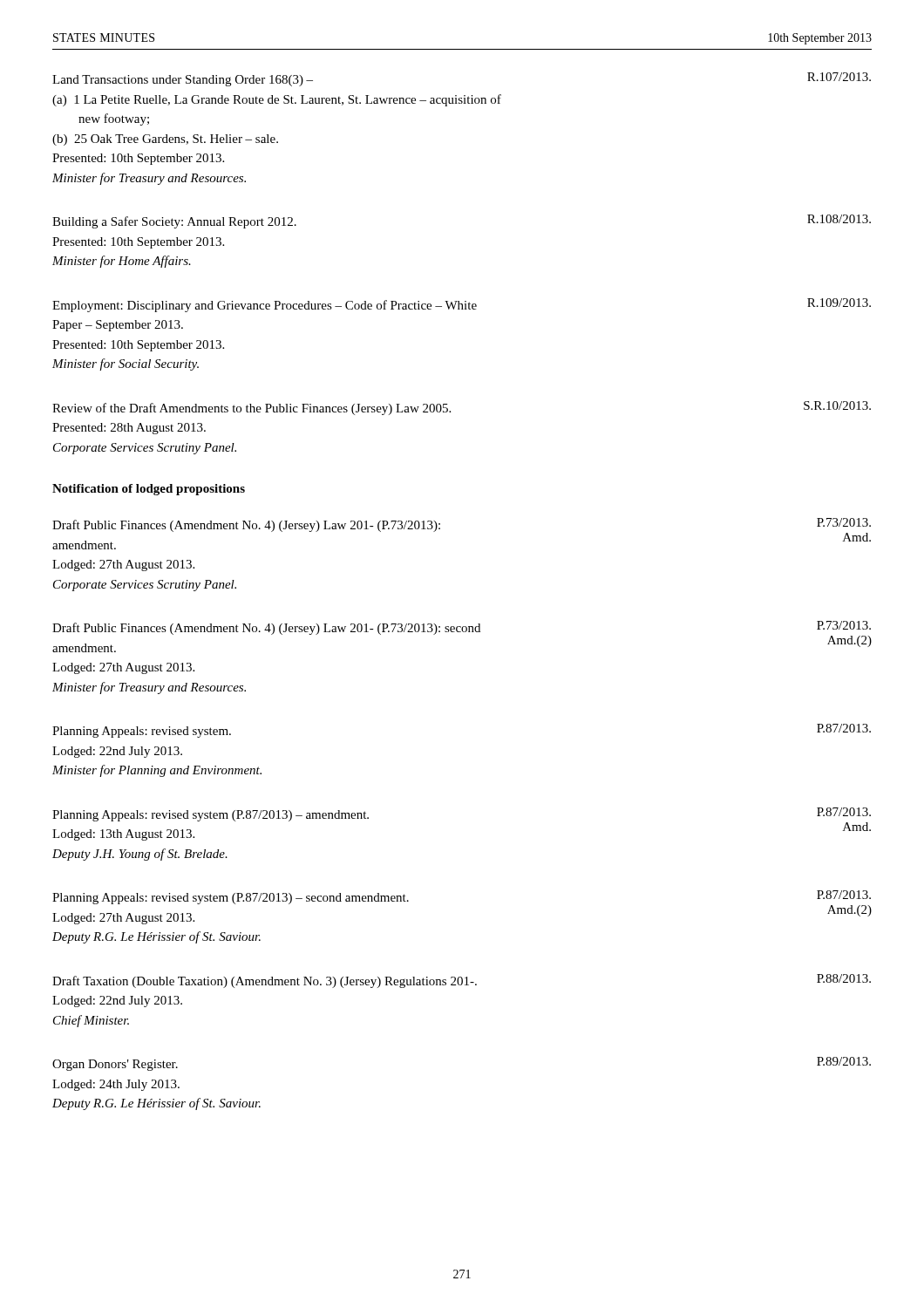This screenshot has width=924, height=1308.
Task: Click on the section header with the text "Notification of lodged propositions"
Action: pyautogui.click(x=149, y=488)
